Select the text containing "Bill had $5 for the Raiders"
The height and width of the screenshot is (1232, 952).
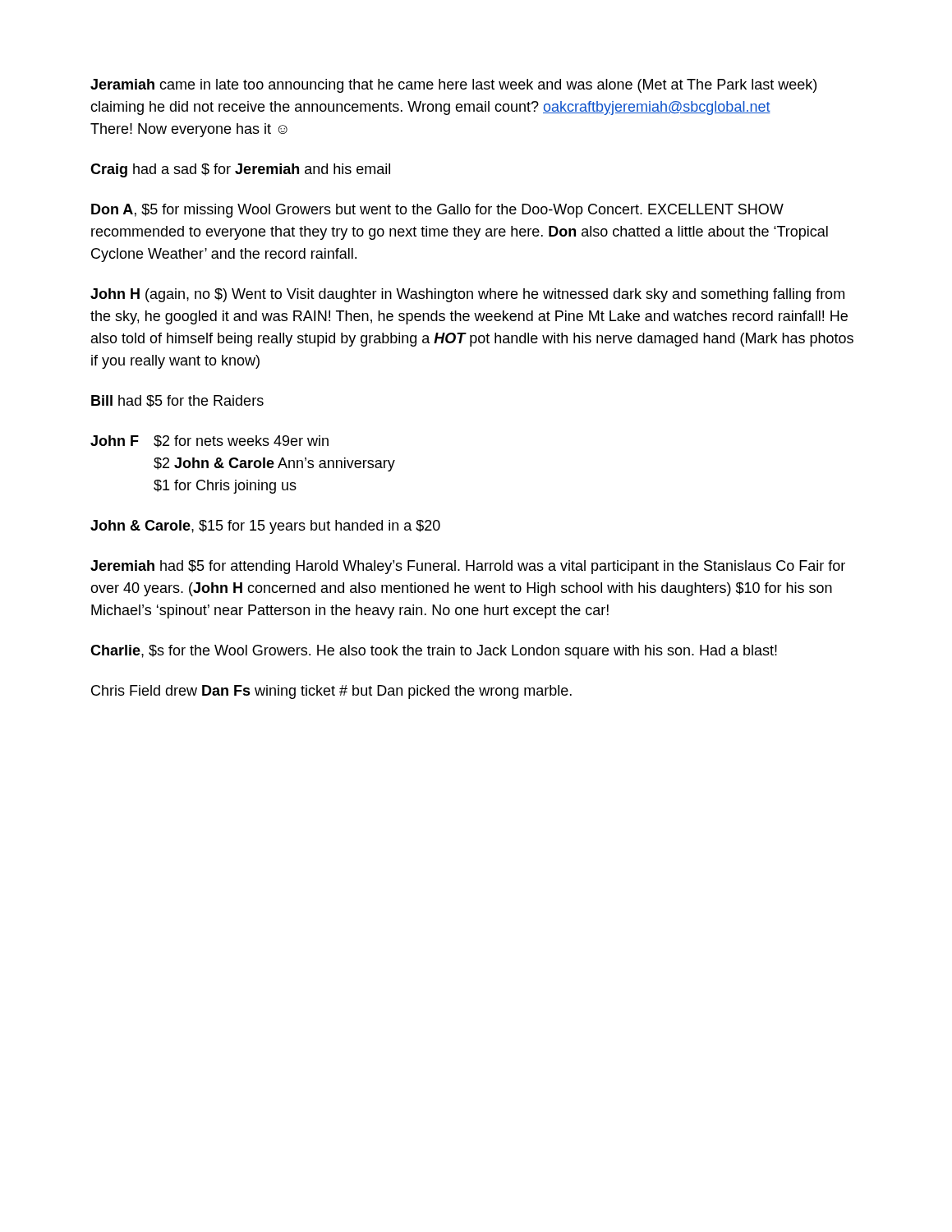click(x=177, y=401)
